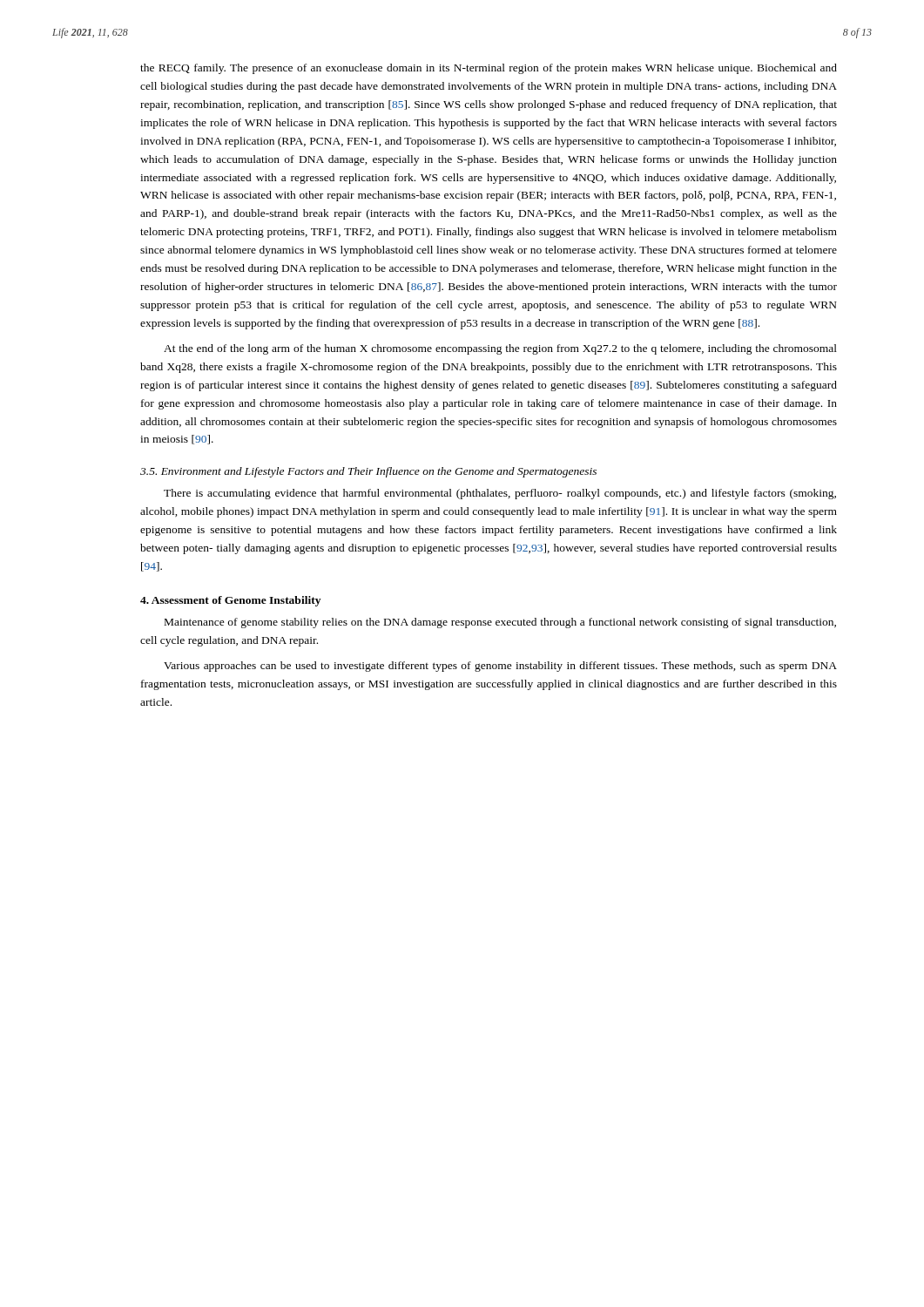
Task: Find the section header on this page that starts "3.5. Environment and Lifestyle Factors and Their Influence"
Action: pyautogui.click(x=489, y=472)
